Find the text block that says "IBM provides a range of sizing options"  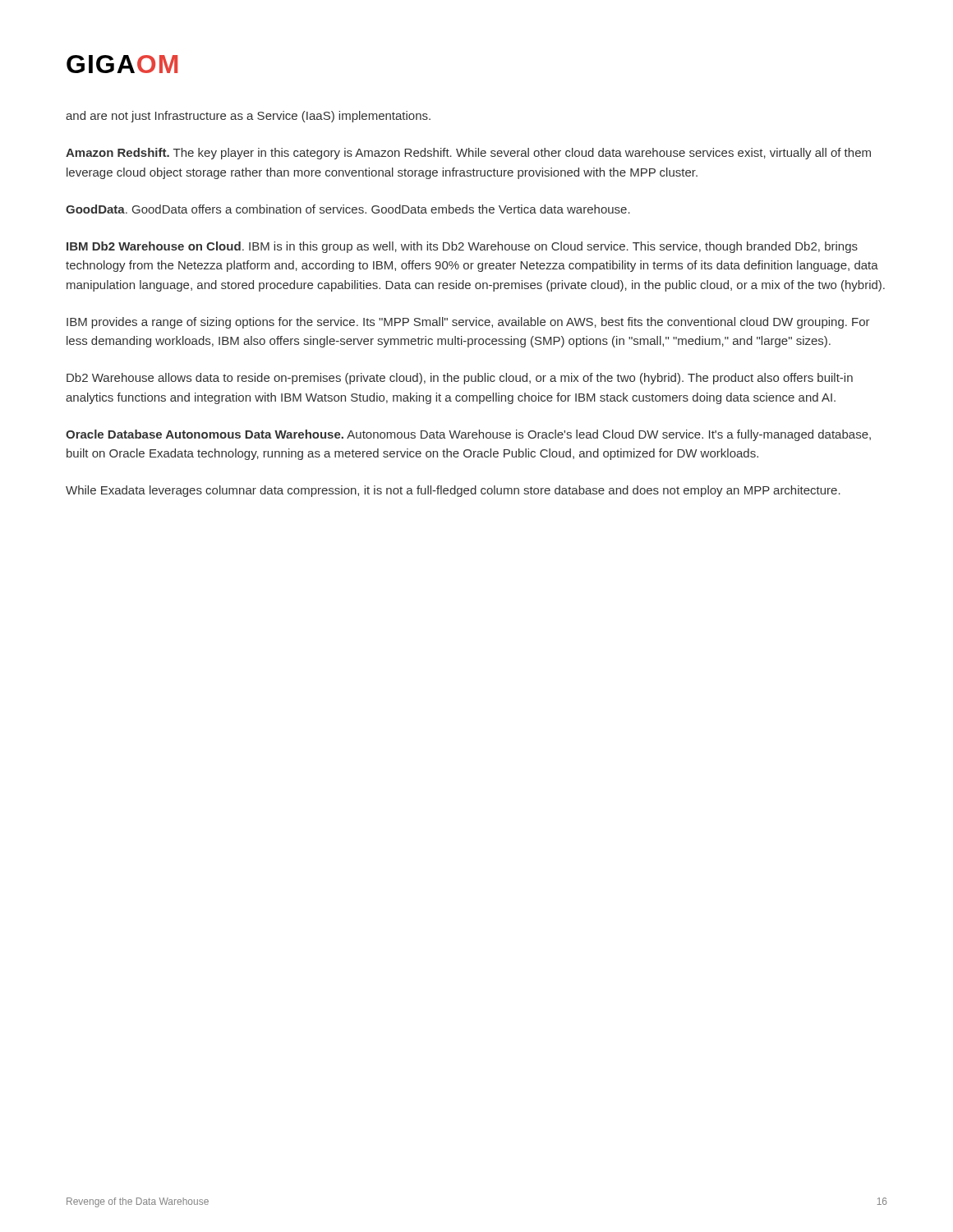click(468, 331)
